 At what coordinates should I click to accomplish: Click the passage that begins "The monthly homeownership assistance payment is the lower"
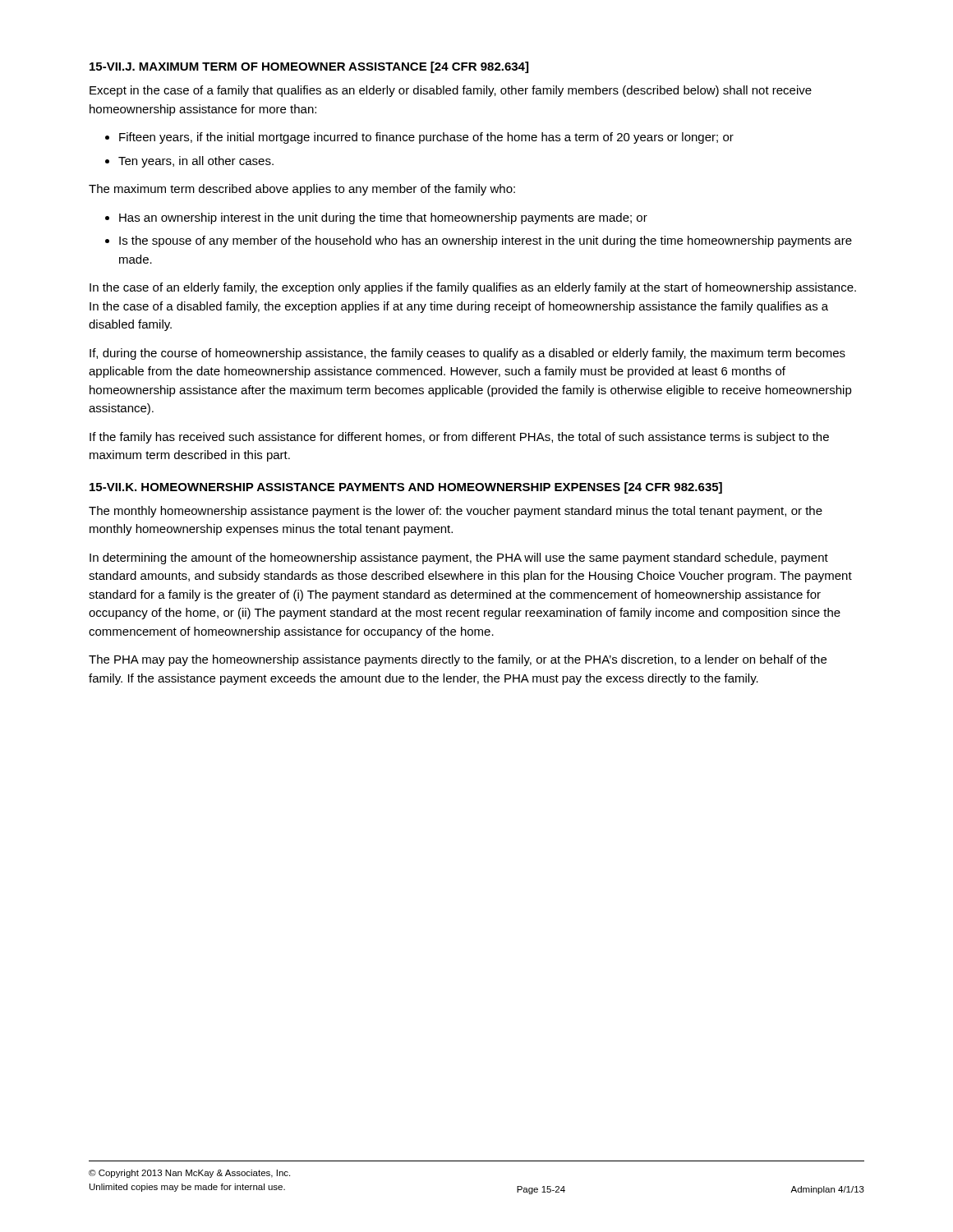click(x=456, y=519)
